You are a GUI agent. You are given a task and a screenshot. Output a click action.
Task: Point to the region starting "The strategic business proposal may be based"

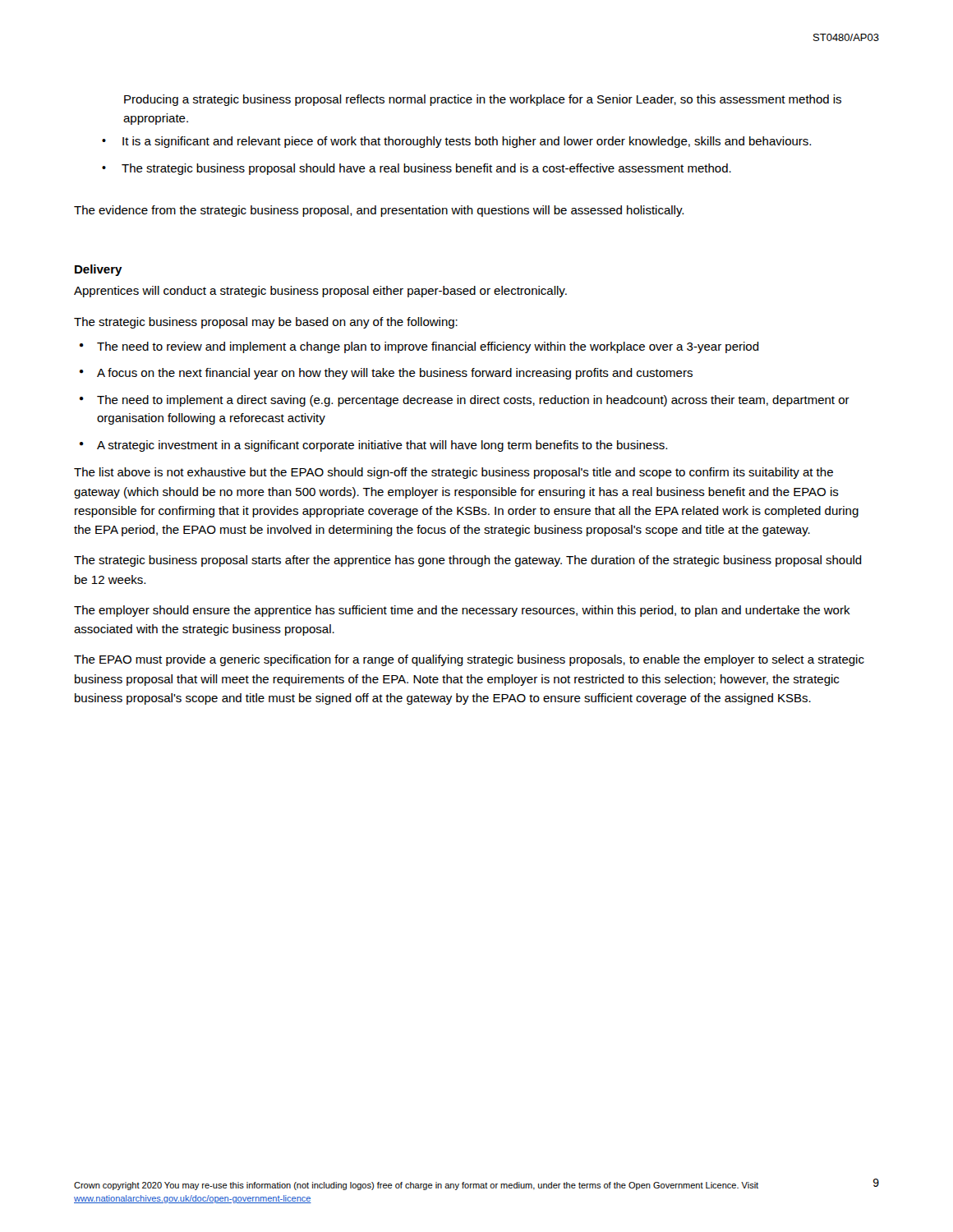tap(266, 321)
